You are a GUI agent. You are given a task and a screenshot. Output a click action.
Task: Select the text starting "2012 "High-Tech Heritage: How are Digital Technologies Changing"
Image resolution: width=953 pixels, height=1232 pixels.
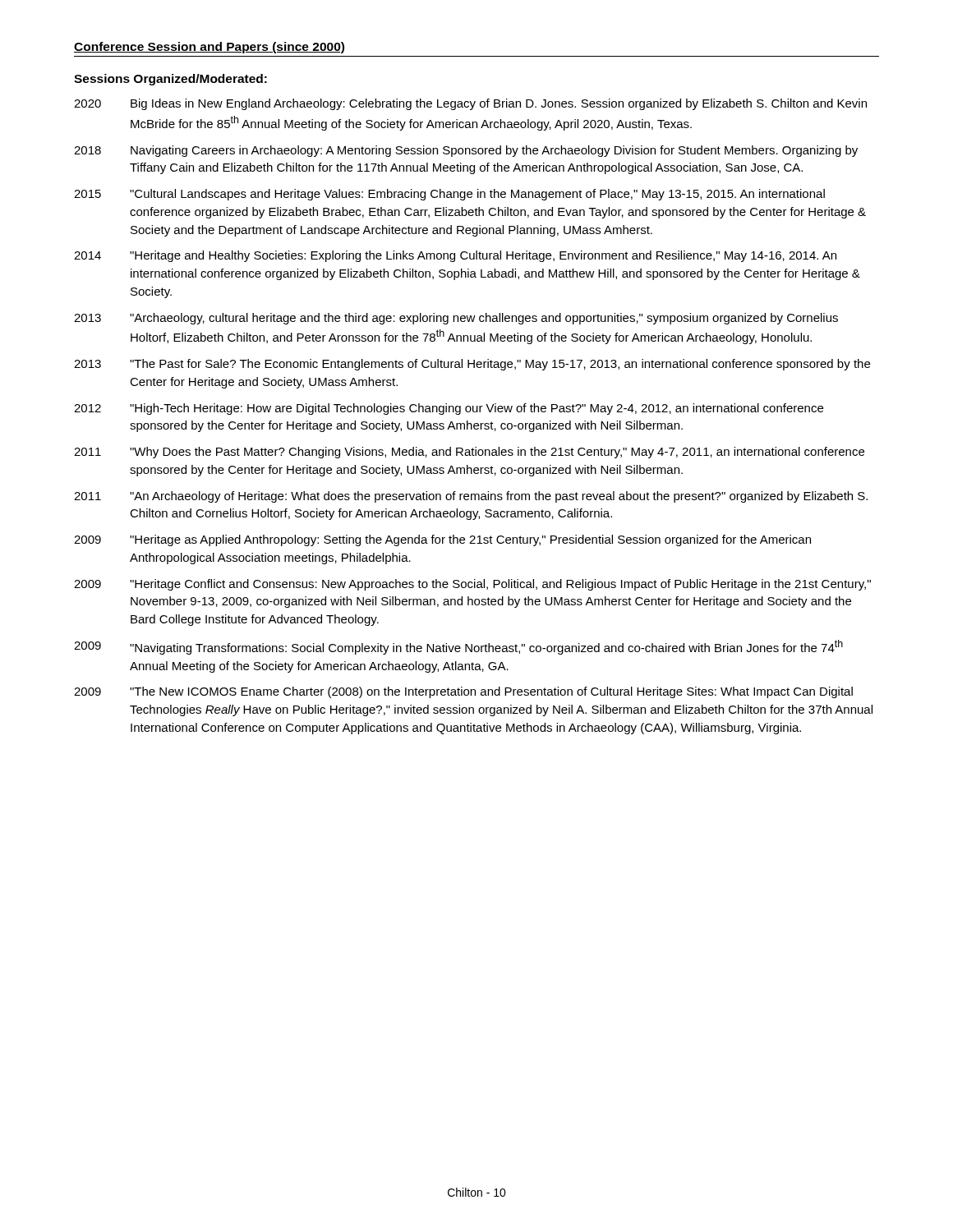476,417
